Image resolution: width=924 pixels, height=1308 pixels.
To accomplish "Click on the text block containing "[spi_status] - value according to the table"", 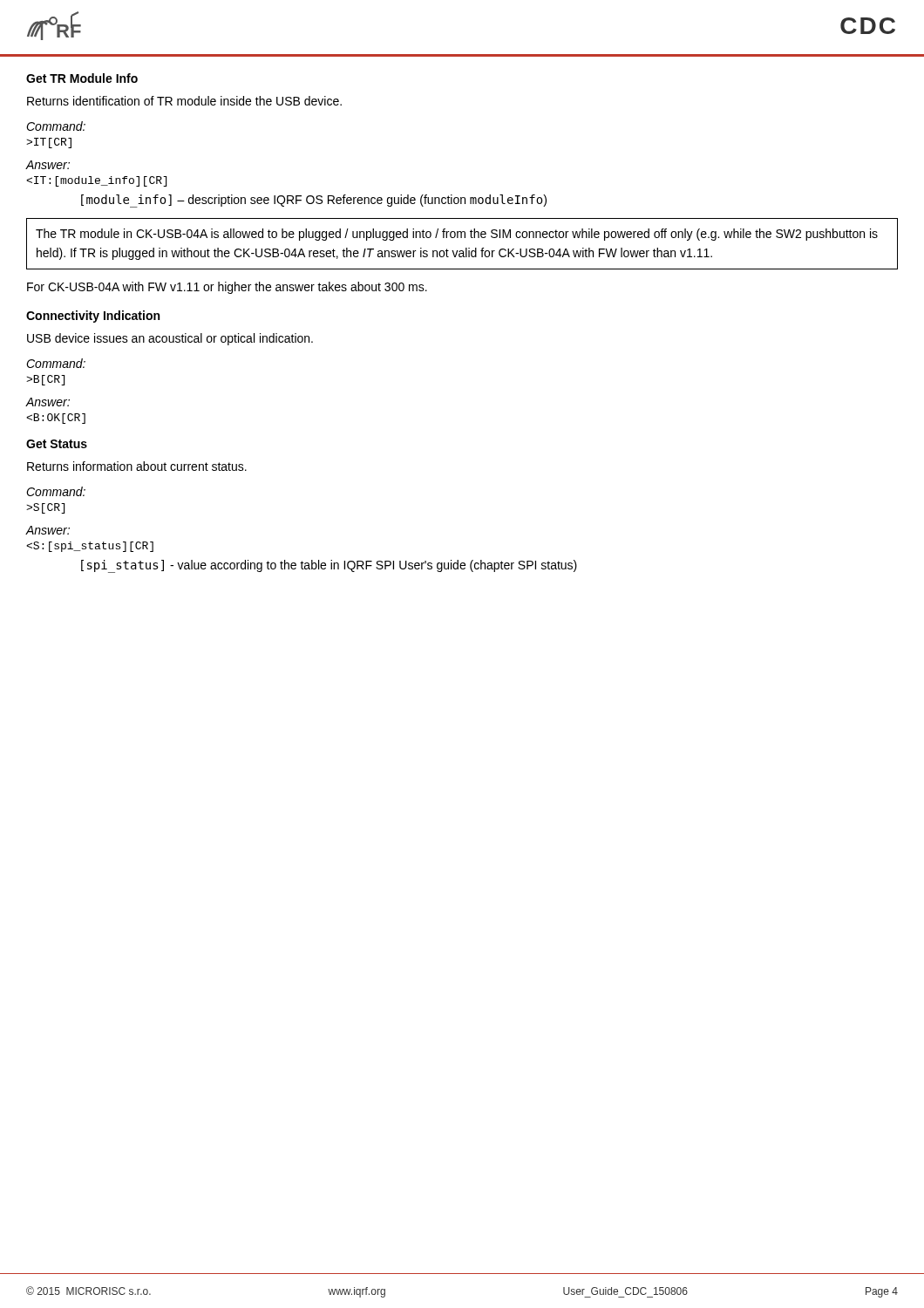I will 328,565.
